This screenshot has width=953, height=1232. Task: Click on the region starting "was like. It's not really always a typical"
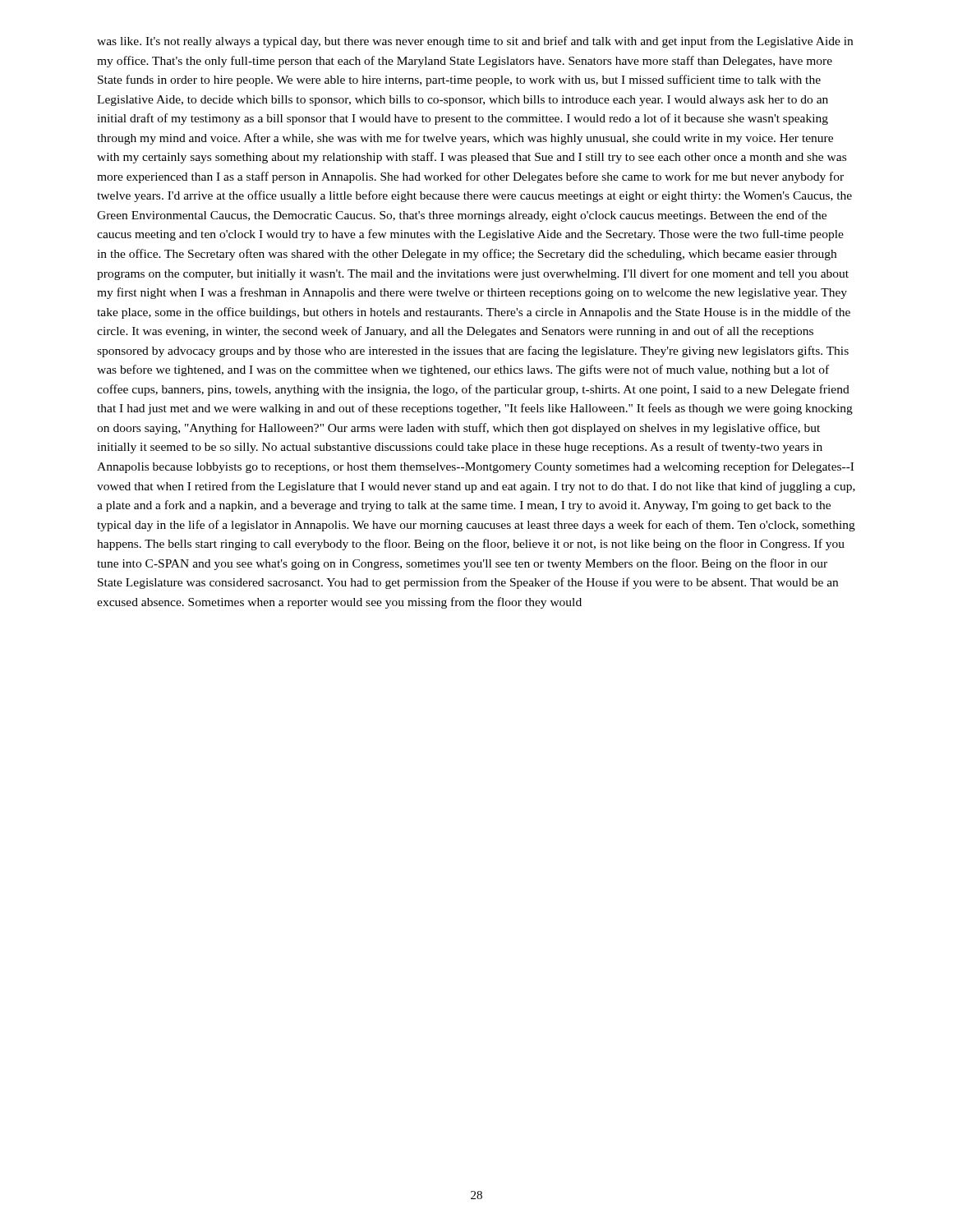click(476, 321)
